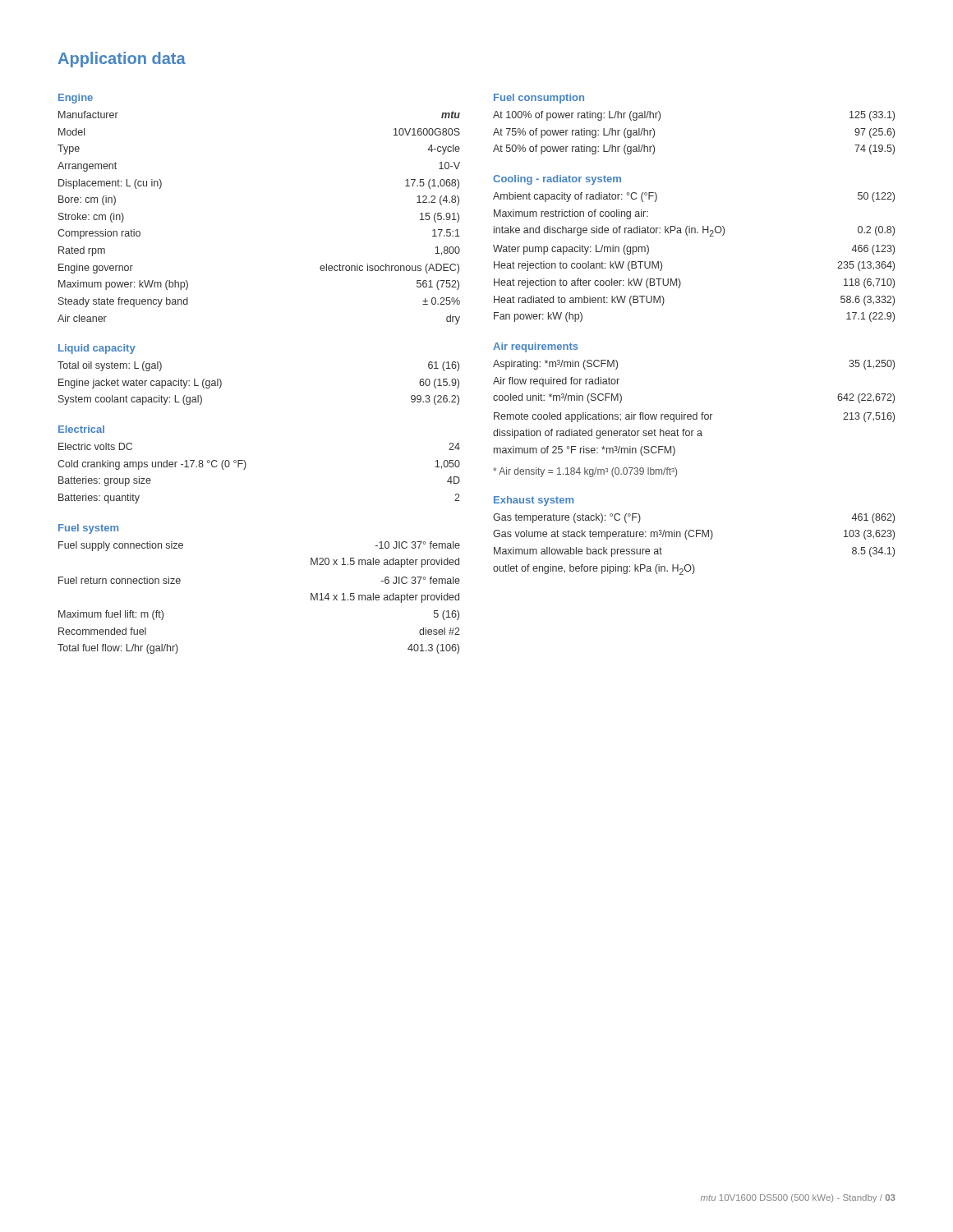Locate the title that reads "Application data"
This screenshot has width=953, height=1232.
pyautogui.click(x=121, y=58)
